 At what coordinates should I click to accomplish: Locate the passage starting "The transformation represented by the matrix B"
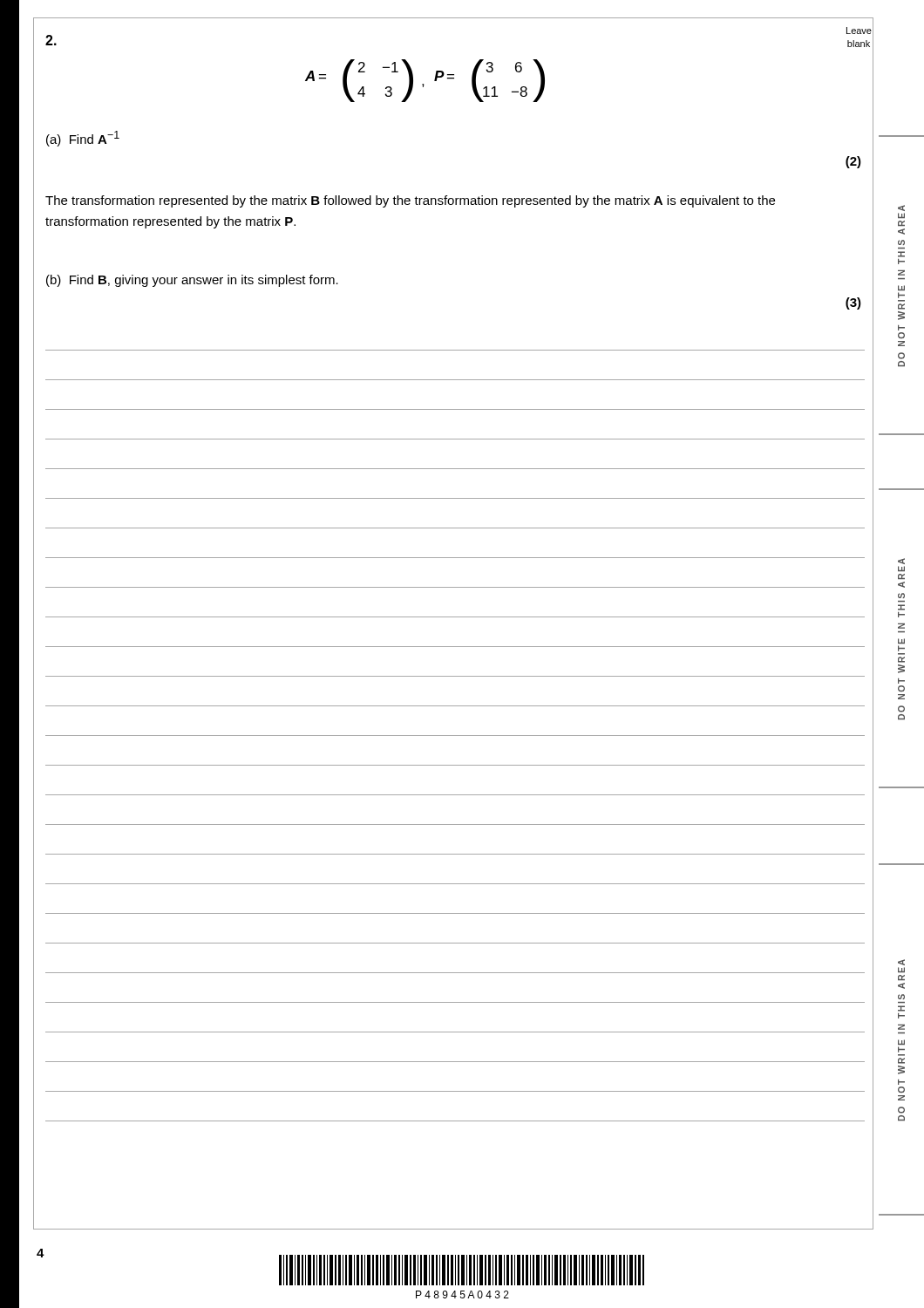coord(411,211)
